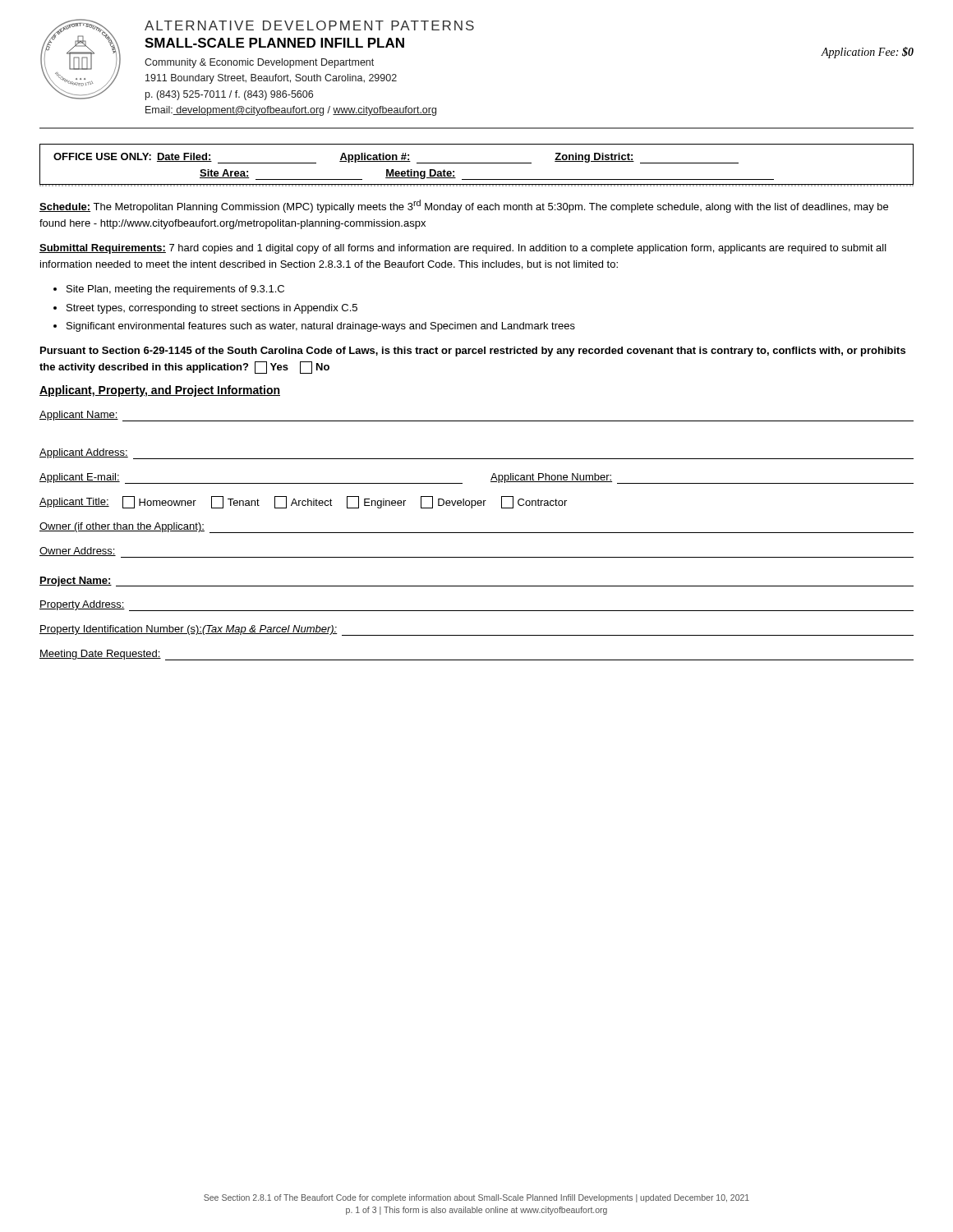Click on the passage starting "Site Plan, meeting the requirements"
The image size is (953, 1232).
click(x=175, y=289)
